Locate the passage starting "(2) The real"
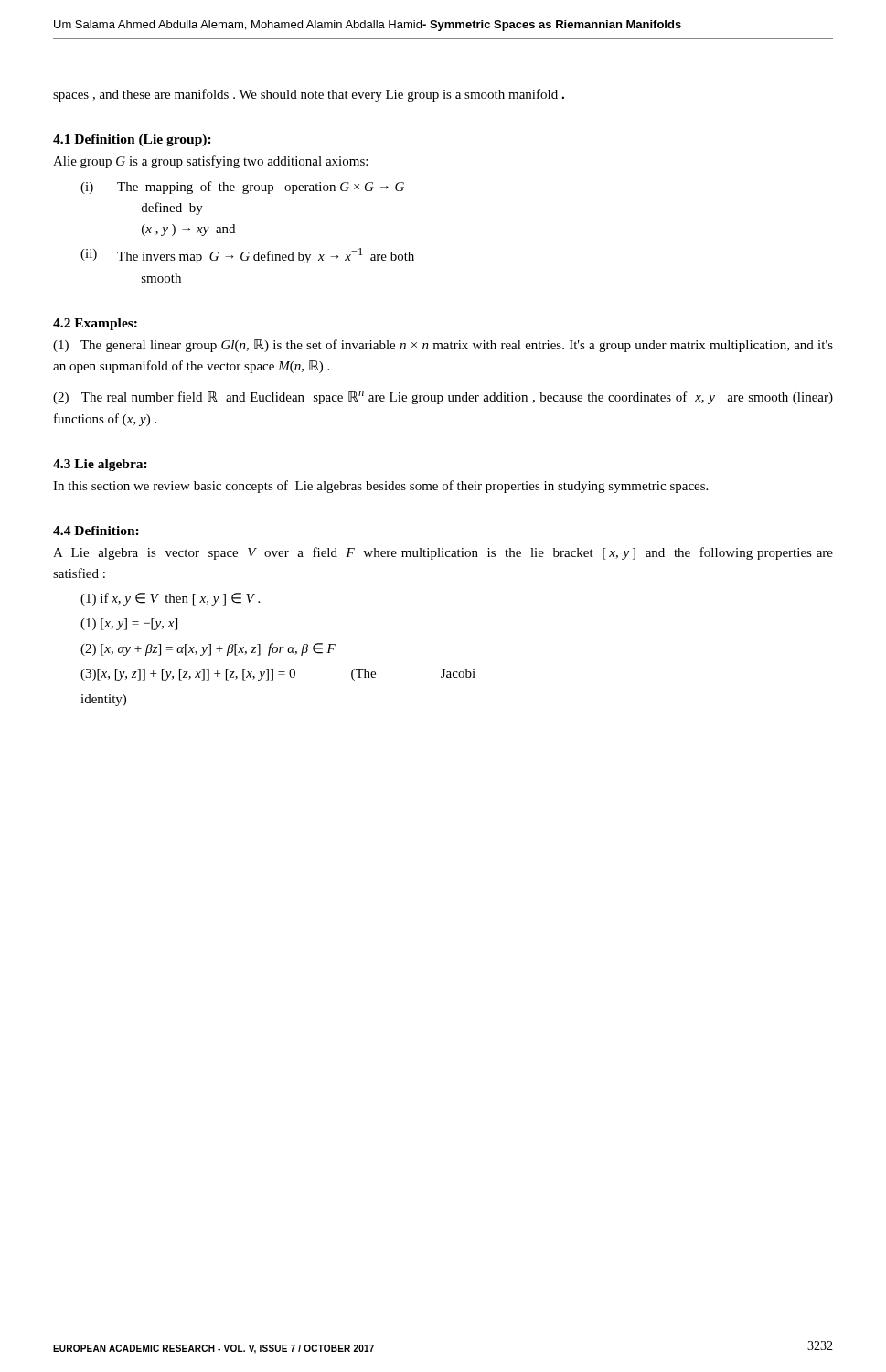This screenshot has width=886, height=1372. tap(443, 406)
